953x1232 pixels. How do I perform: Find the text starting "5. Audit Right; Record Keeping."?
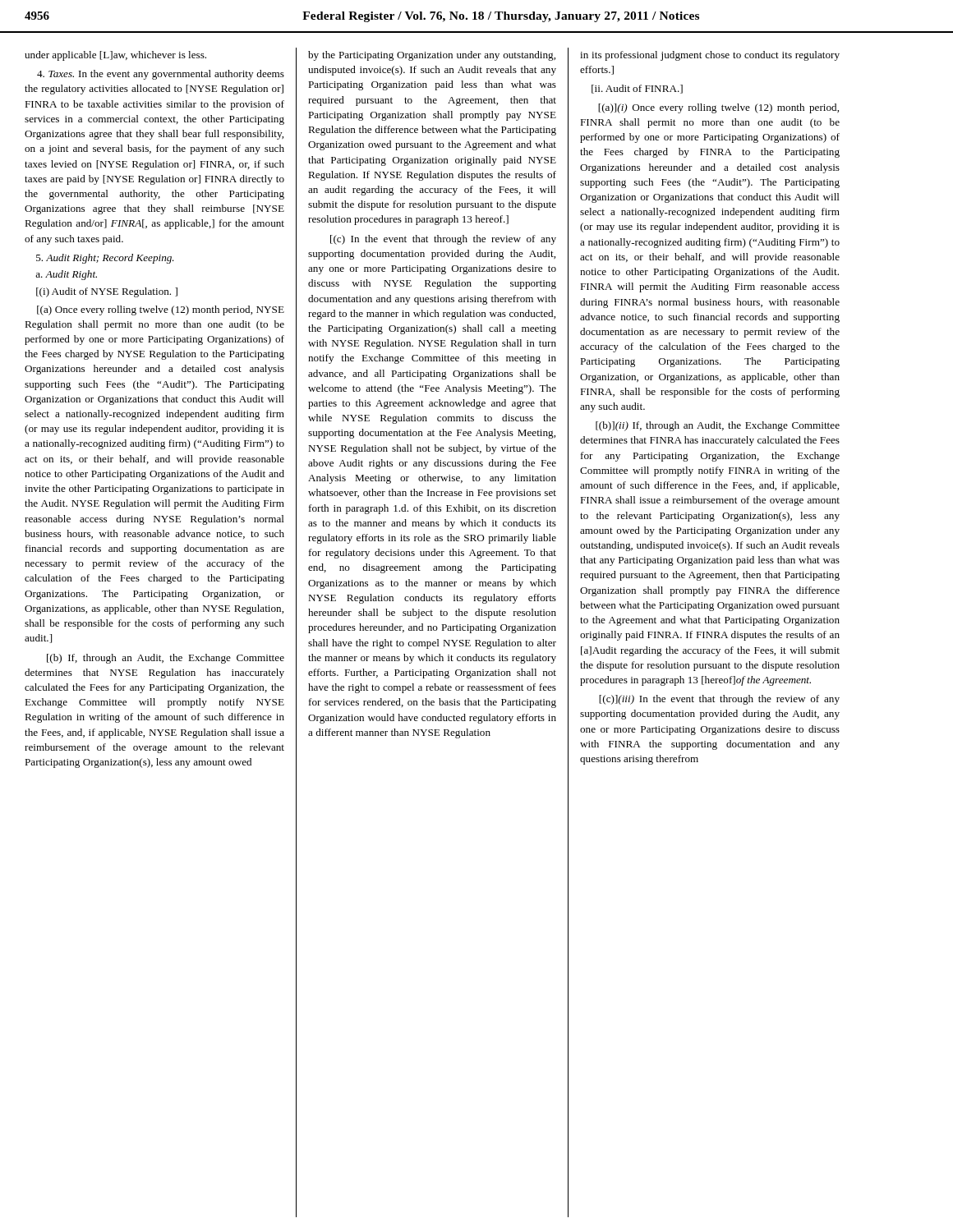coord(100,257)
